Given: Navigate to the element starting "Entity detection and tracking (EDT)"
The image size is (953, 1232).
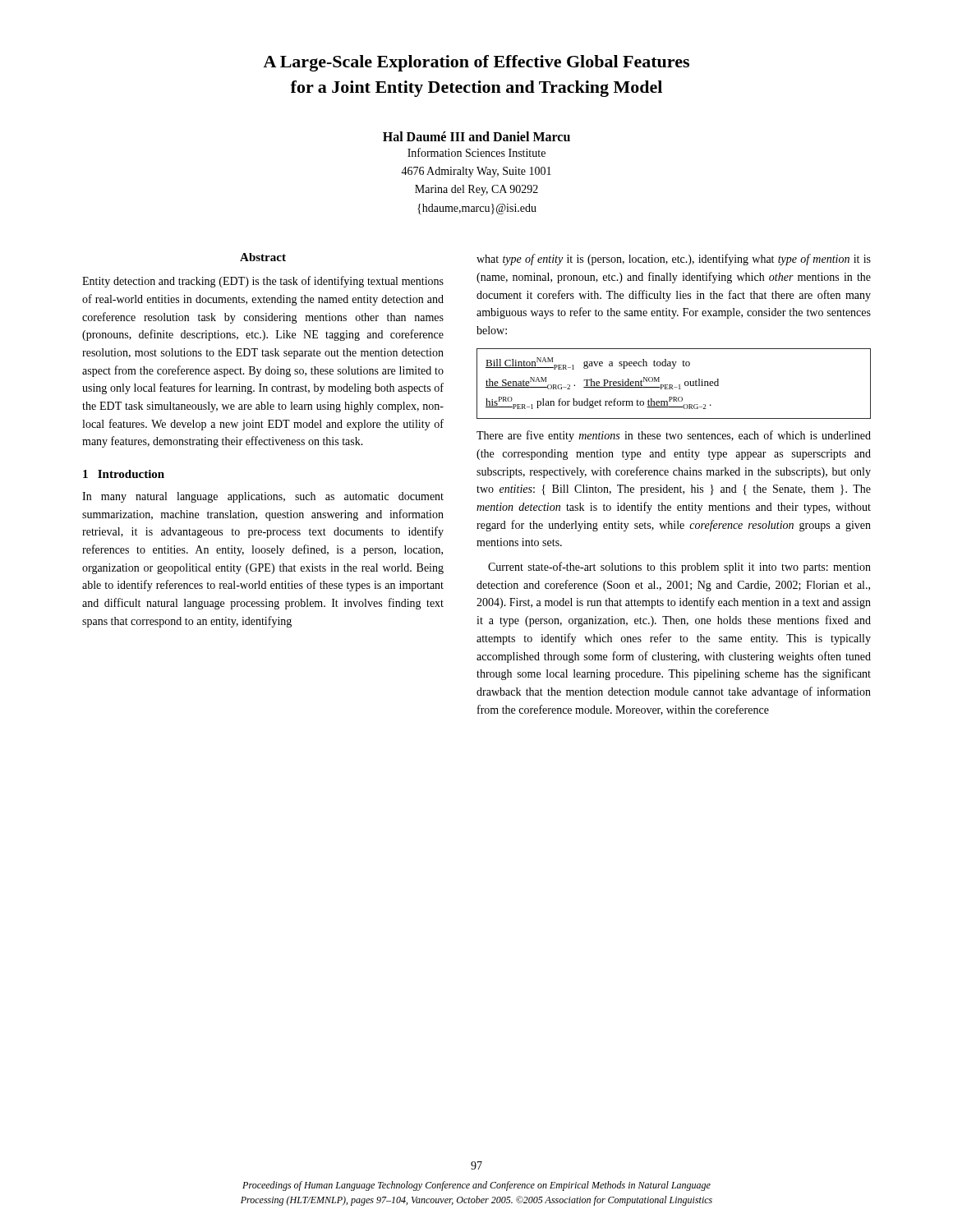Looking at the screenshot, I should point(263,362).
